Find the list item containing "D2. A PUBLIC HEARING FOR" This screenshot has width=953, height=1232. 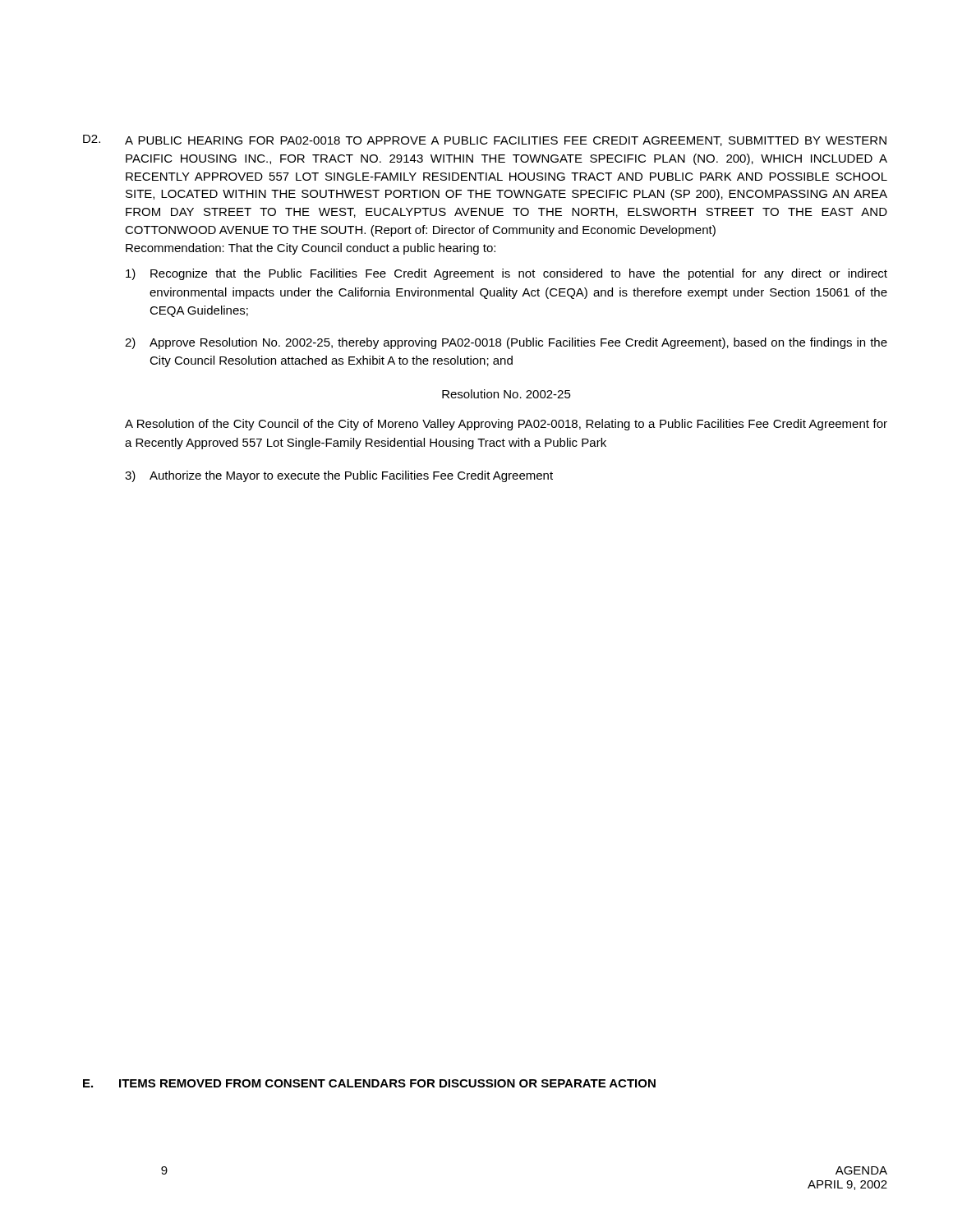[x=485, y=194]
